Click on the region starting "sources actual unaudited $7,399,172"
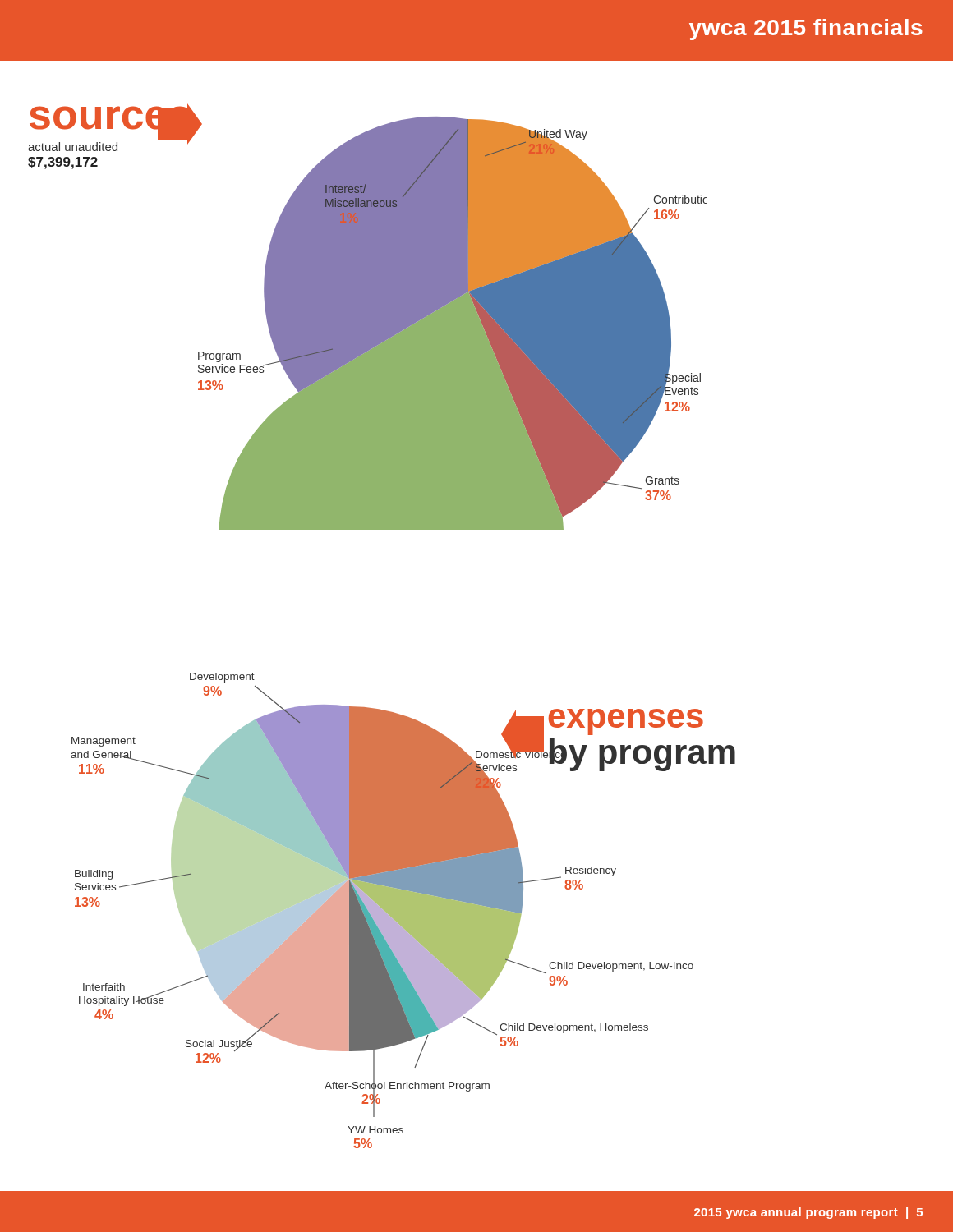 click(x=110, y=130)
